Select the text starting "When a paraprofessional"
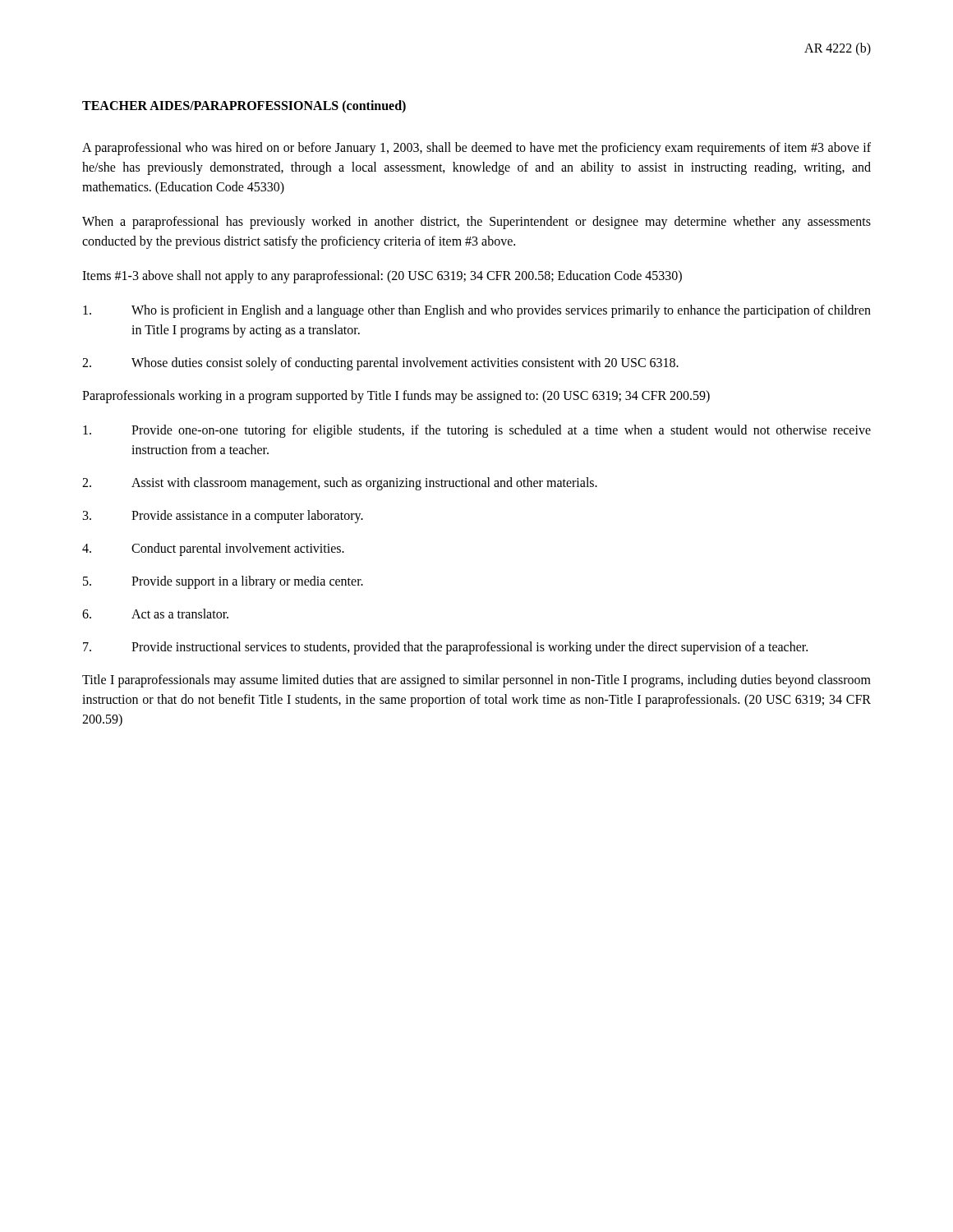Image resolution: width=953 pixels, height=1232 pixels. click(x=476, y=231)
